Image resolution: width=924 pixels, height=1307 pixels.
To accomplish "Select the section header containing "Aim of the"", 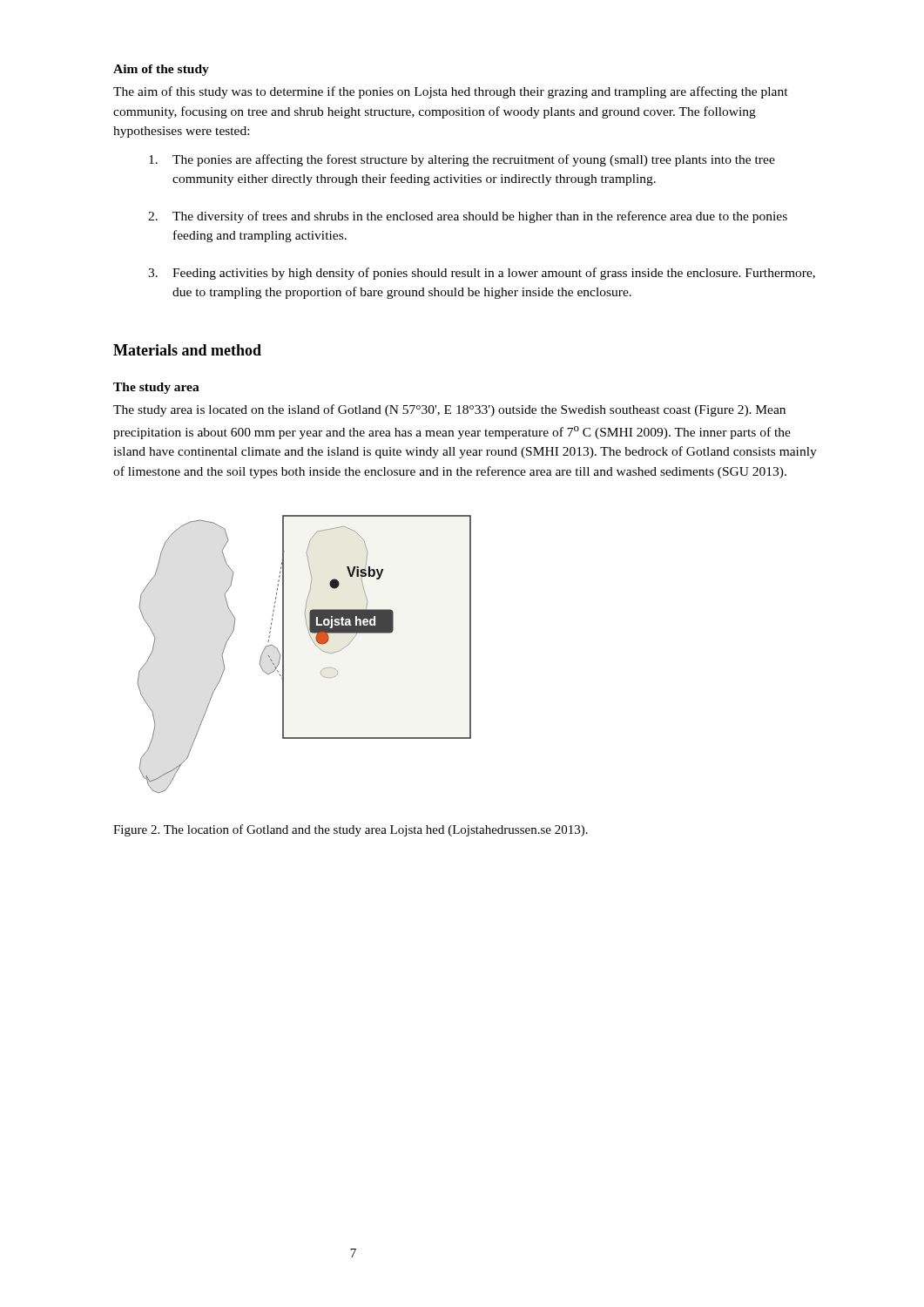I will 161,68.
